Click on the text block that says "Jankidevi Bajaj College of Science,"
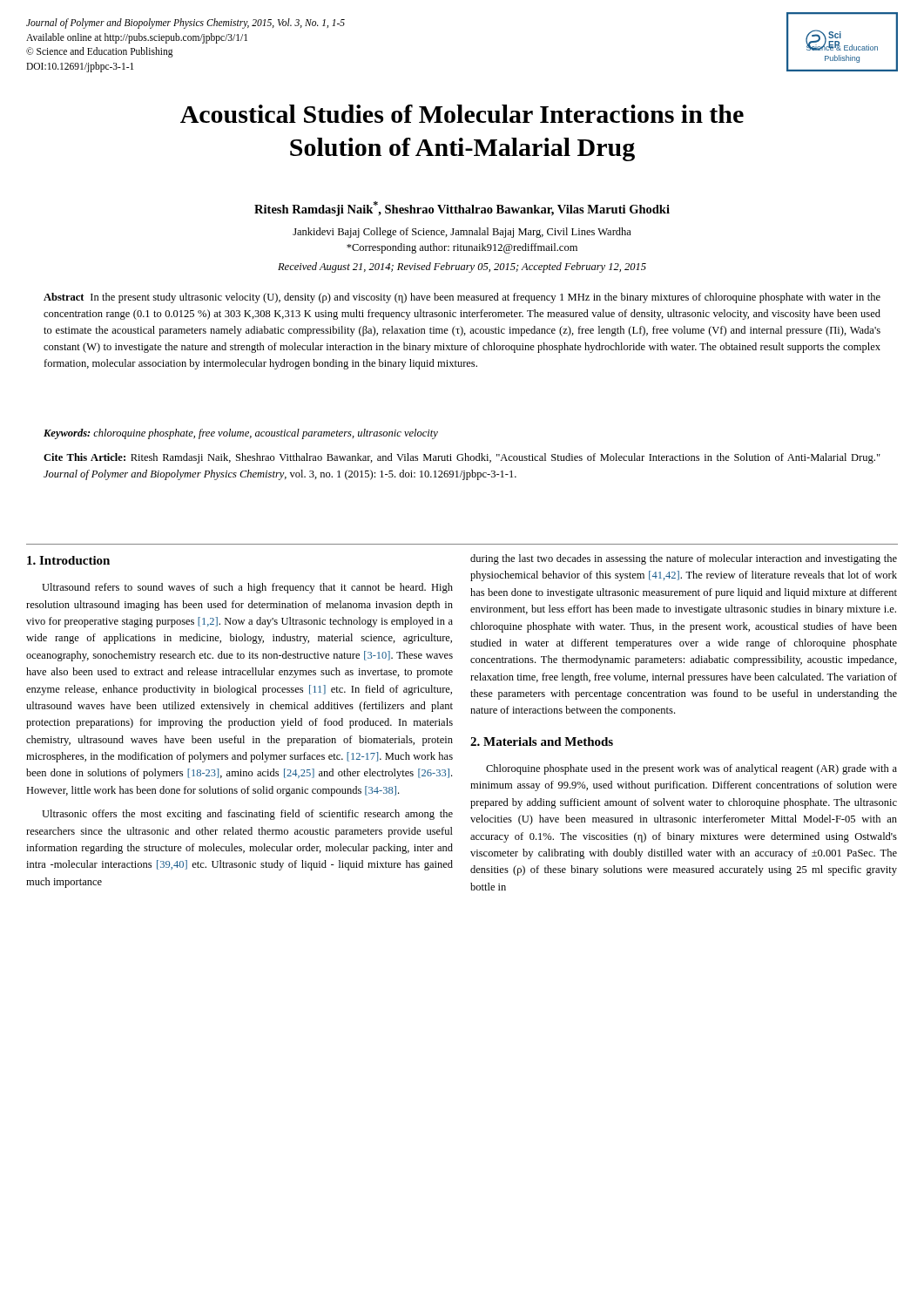The height and width of the screenshot is (1307, 924). click(462, 240)
